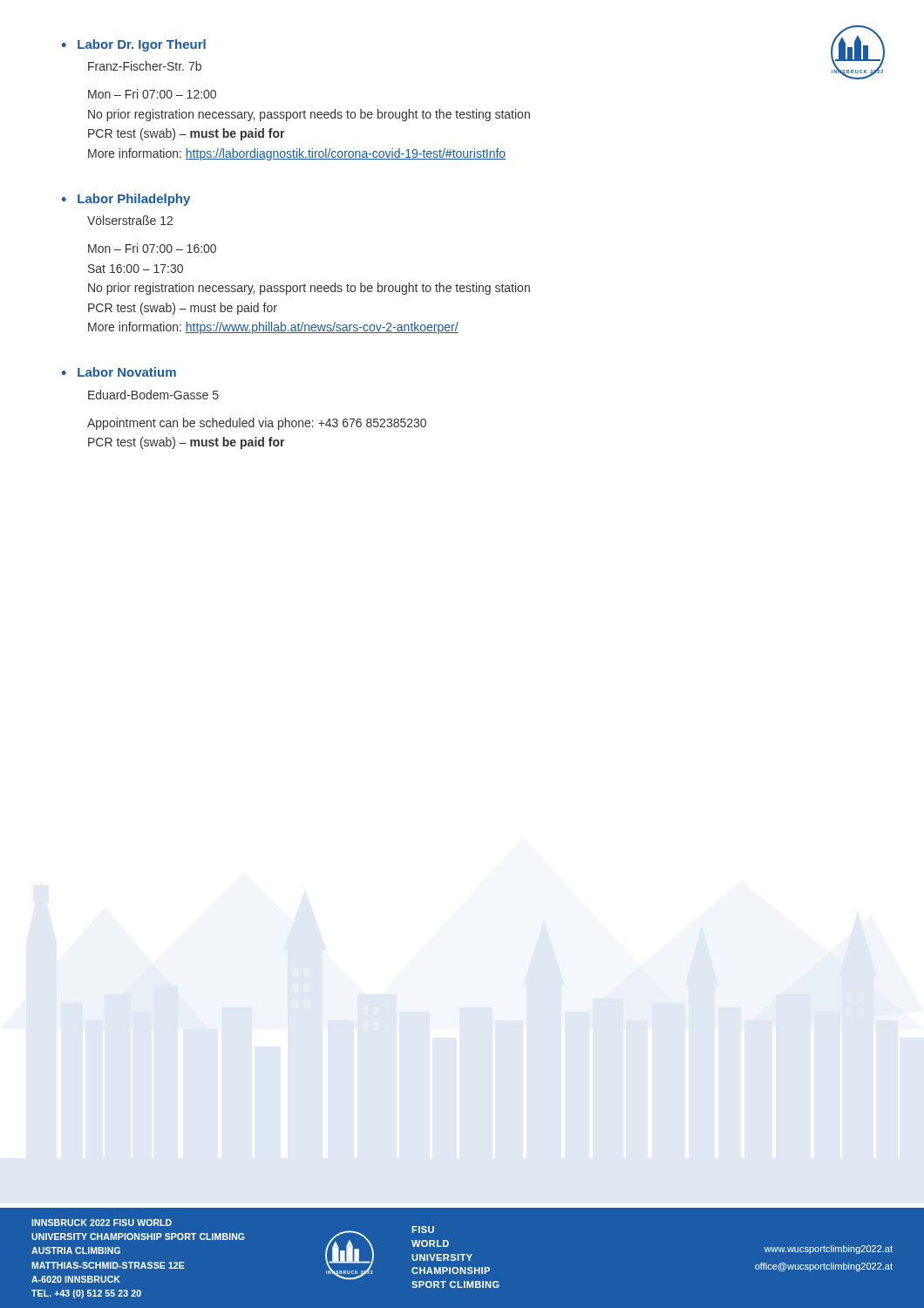924x1308 pixels.
Task: Where is the passage that starts "• Labor Dr. Igor Theurl"?
Action: pos(445,99)
